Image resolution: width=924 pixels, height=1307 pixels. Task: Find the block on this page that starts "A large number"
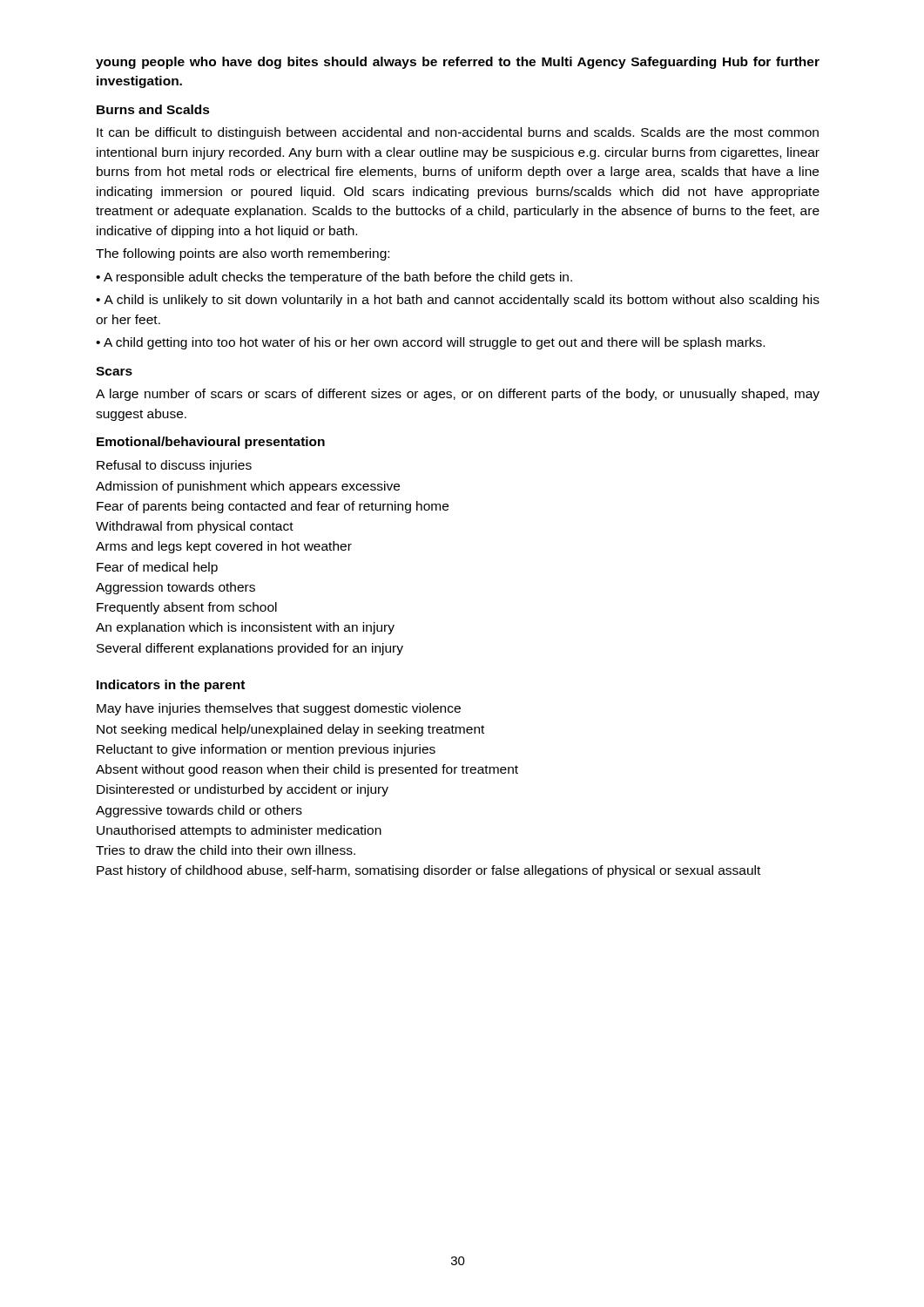(x=458, y=404)
